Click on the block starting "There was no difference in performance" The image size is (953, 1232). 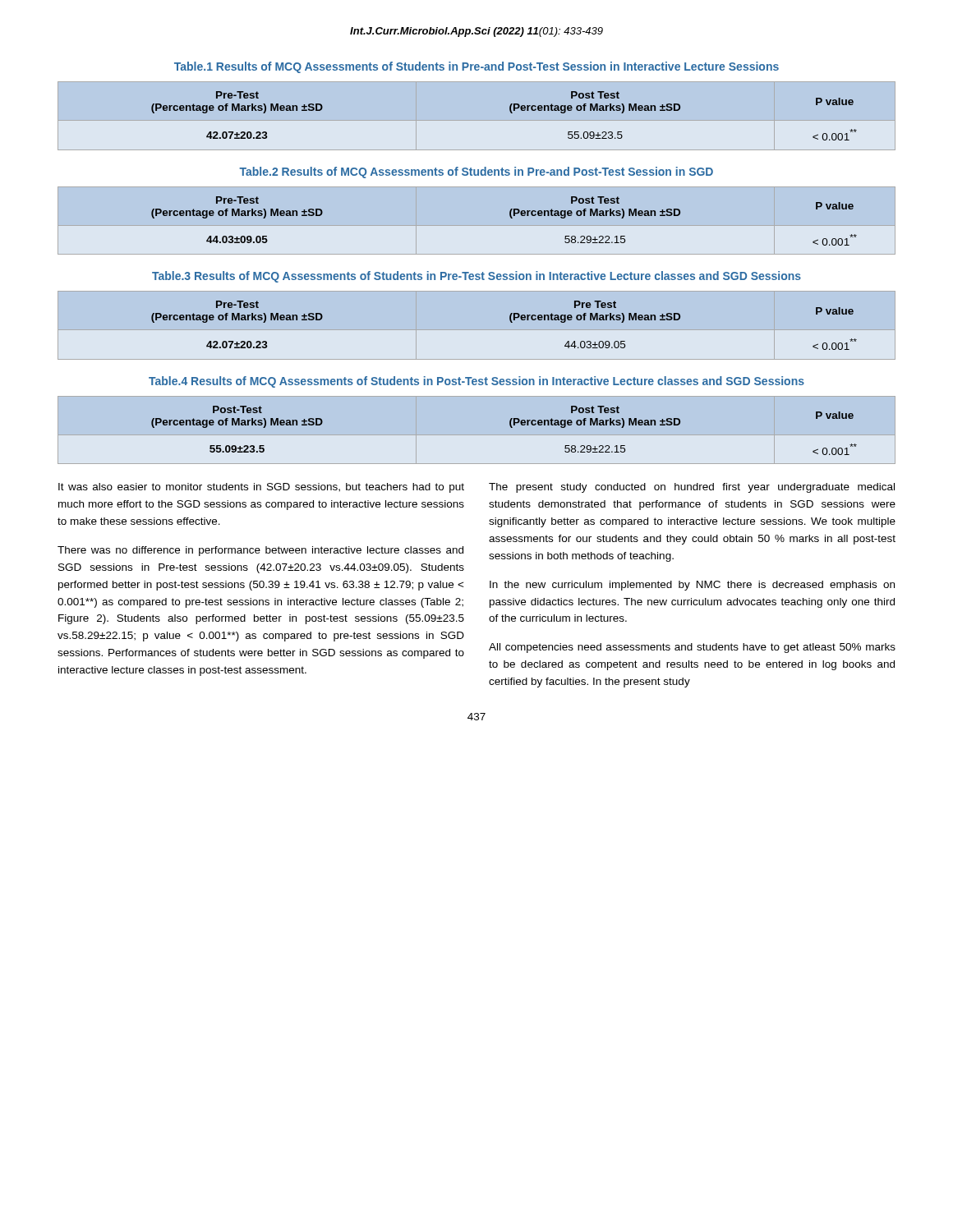click(x=261, y=611)
